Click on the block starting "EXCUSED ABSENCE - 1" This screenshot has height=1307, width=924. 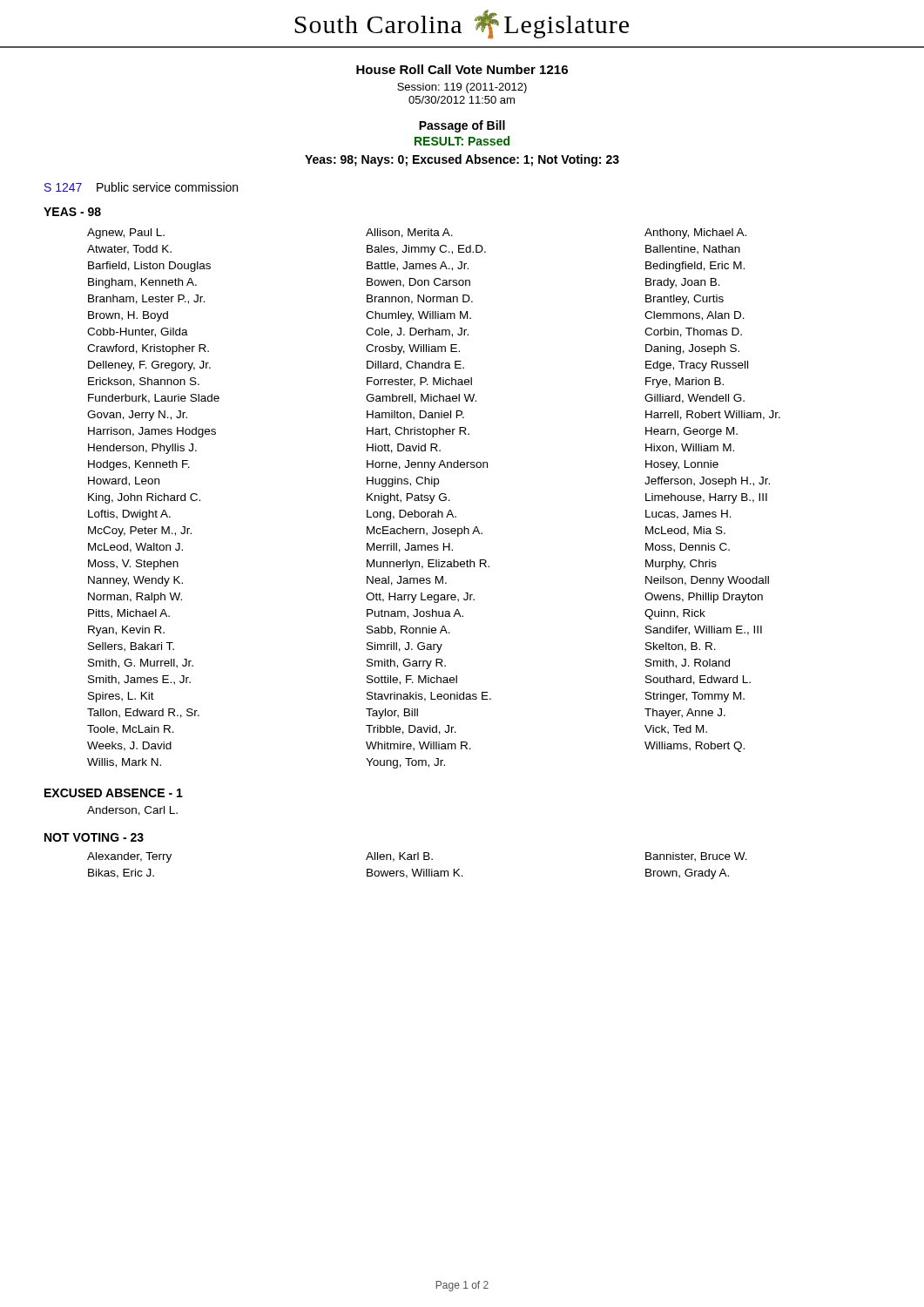pos(113,793)
